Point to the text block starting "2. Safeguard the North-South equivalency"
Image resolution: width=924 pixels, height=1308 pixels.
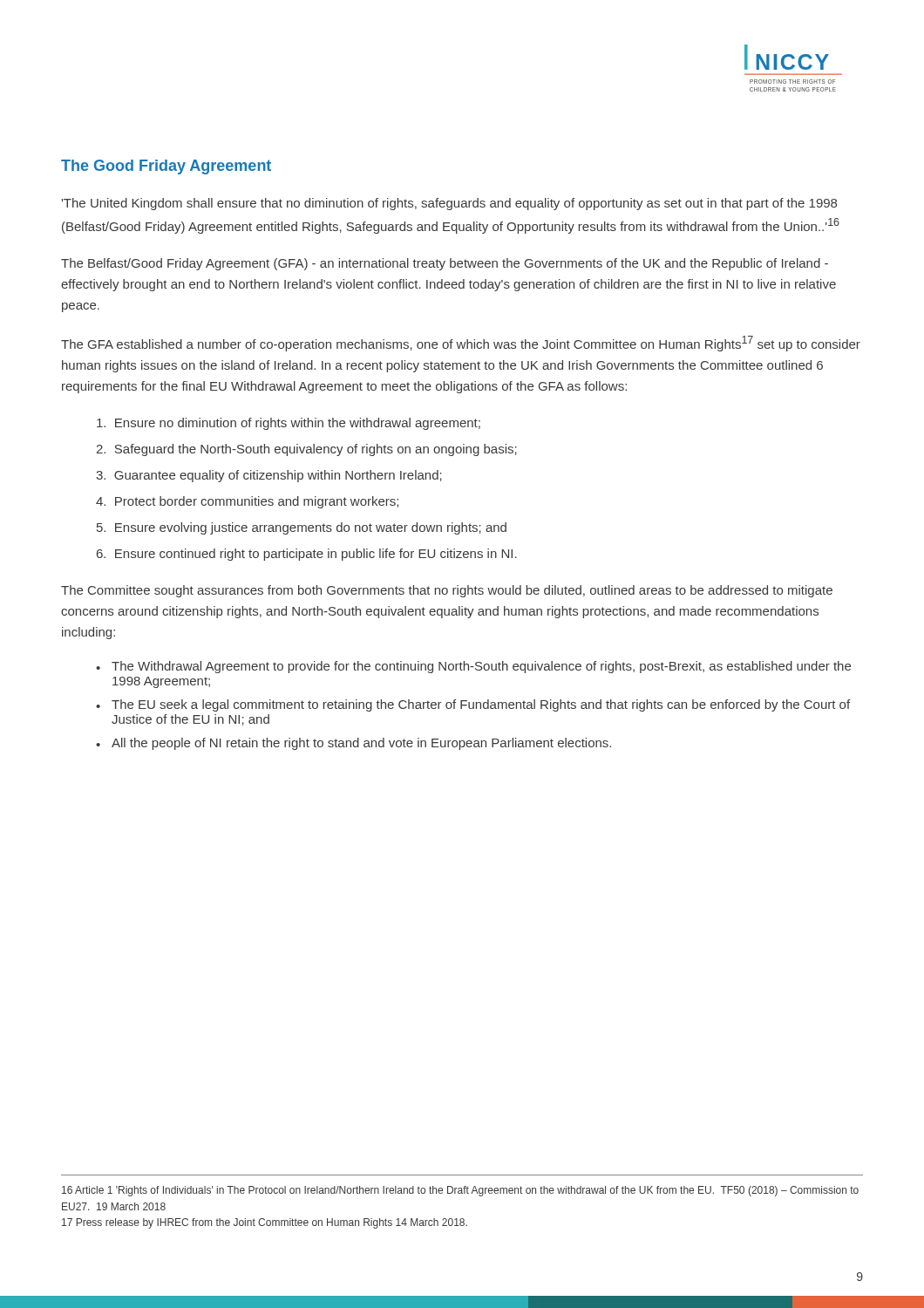click(307, 449)
